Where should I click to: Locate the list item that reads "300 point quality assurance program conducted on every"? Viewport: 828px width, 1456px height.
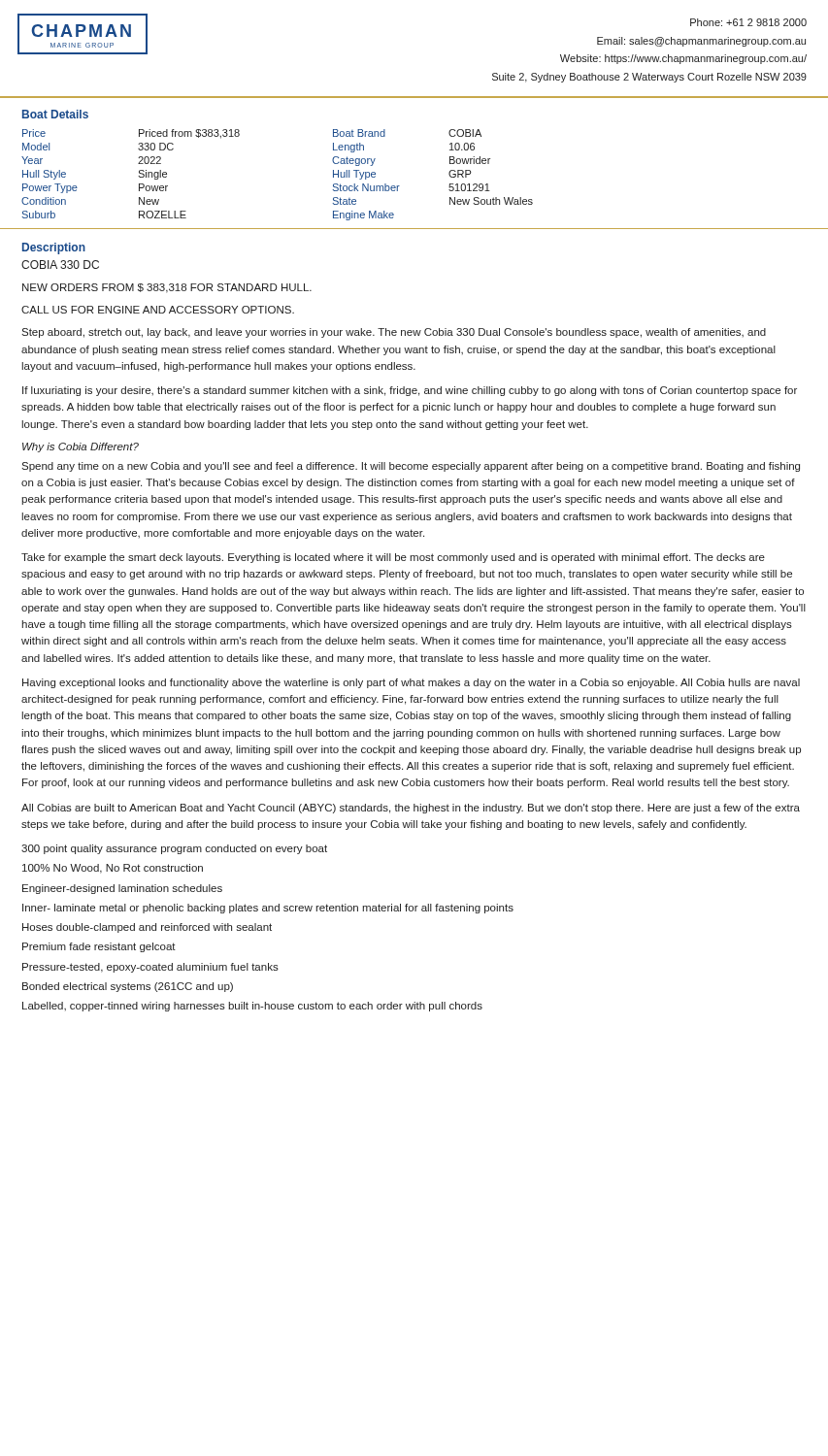pos(174,848)
